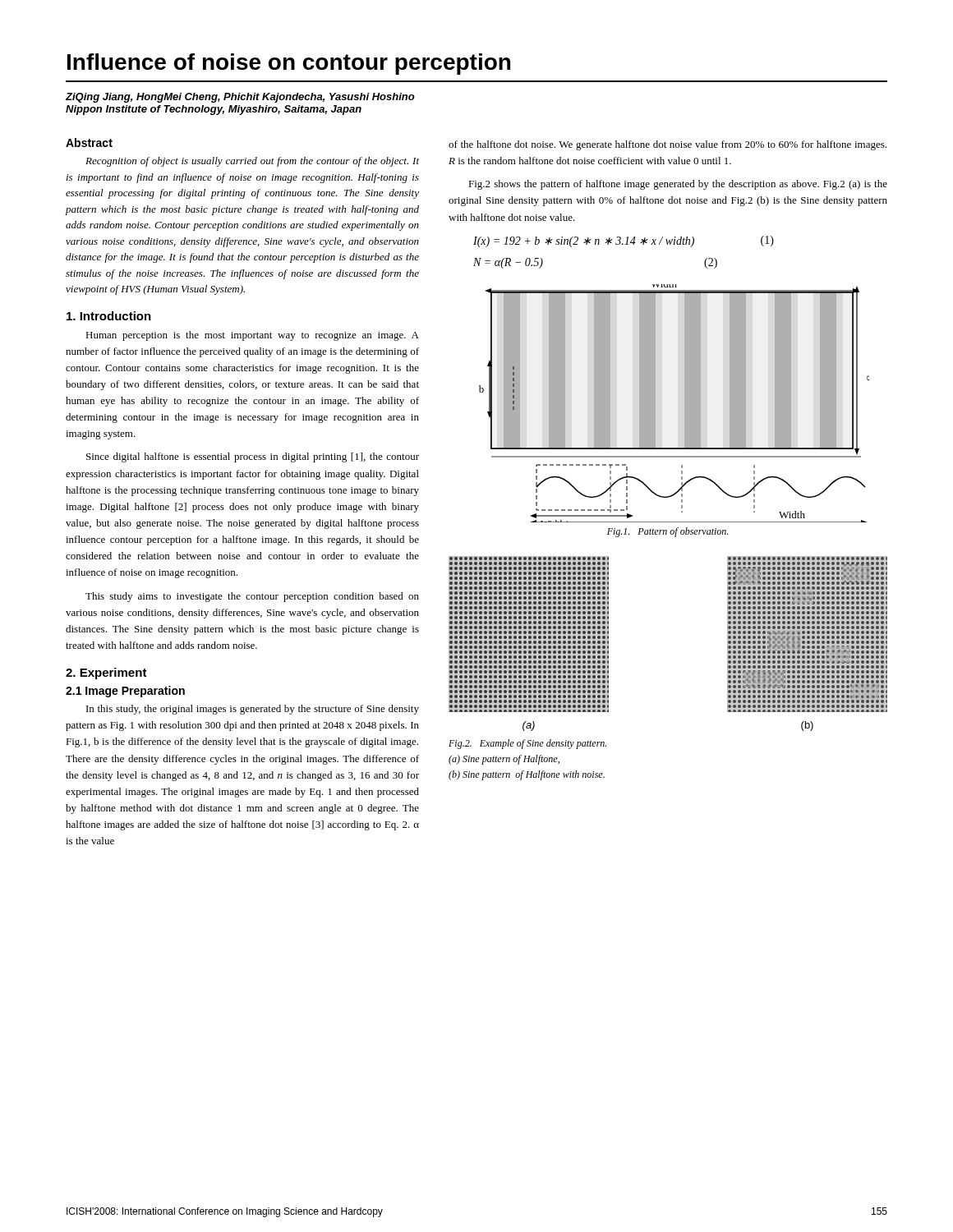Select the engineering diagram

pyautogui.click(x=668, y=403)
